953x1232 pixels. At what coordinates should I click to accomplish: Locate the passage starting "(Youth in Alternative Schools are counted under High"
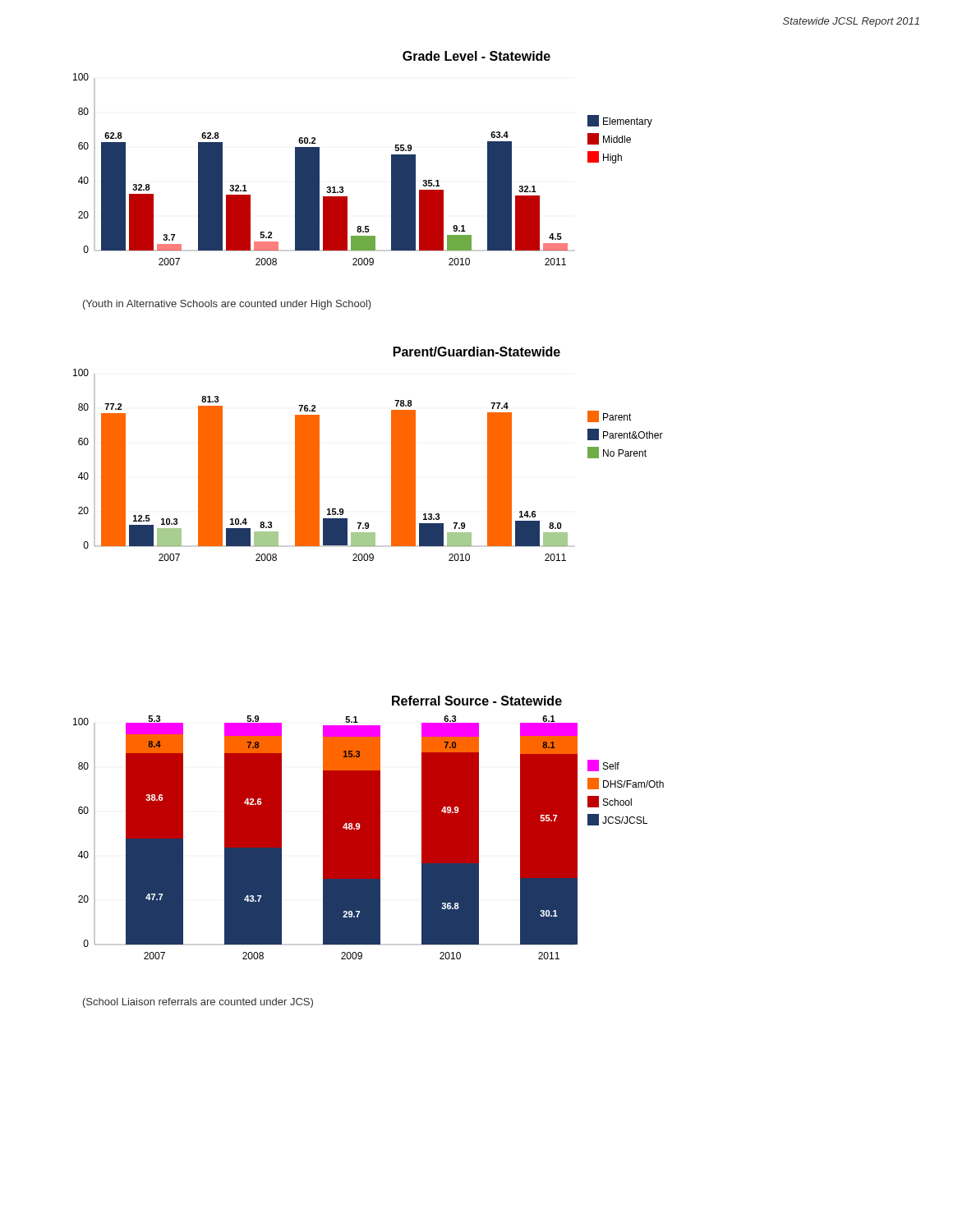tap(227, 303)
